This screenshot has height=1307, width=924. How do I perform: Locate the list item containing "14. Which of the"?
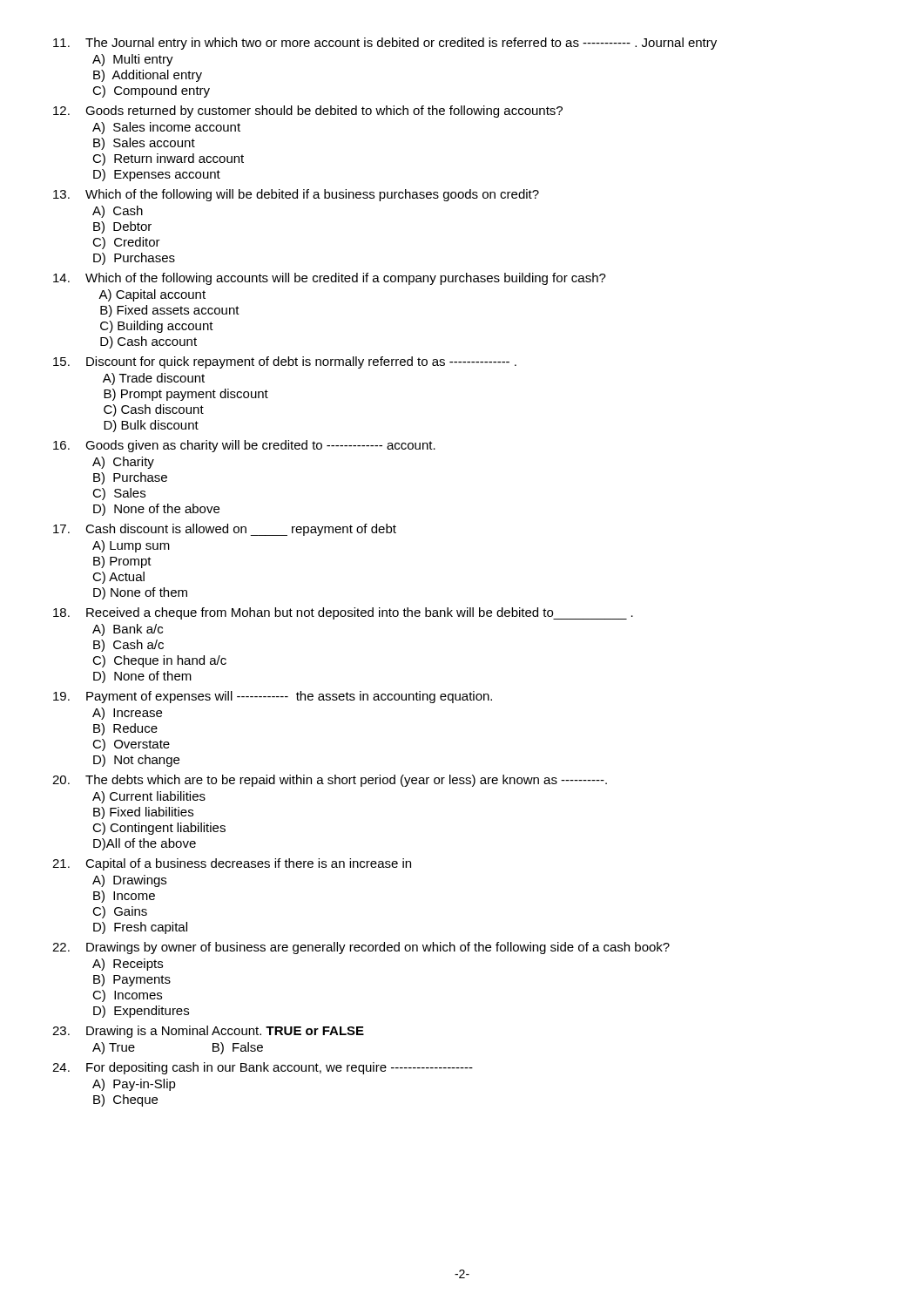tap(330, 279)
